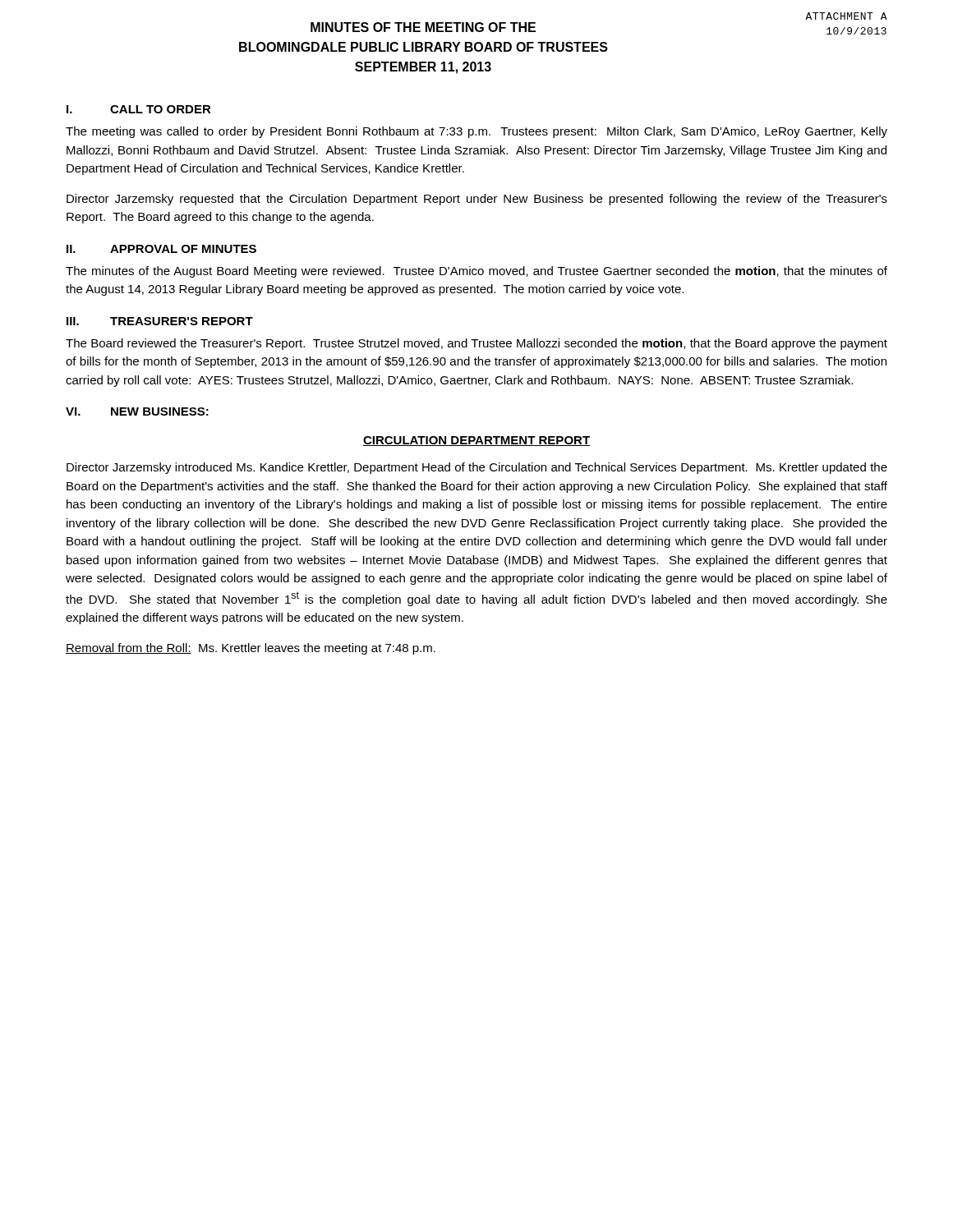Viewport: 953px width, 1232px height.
Task: Point to the block beginning "Director Jarzemsky introduced Ms."
Action: point(476,542)
